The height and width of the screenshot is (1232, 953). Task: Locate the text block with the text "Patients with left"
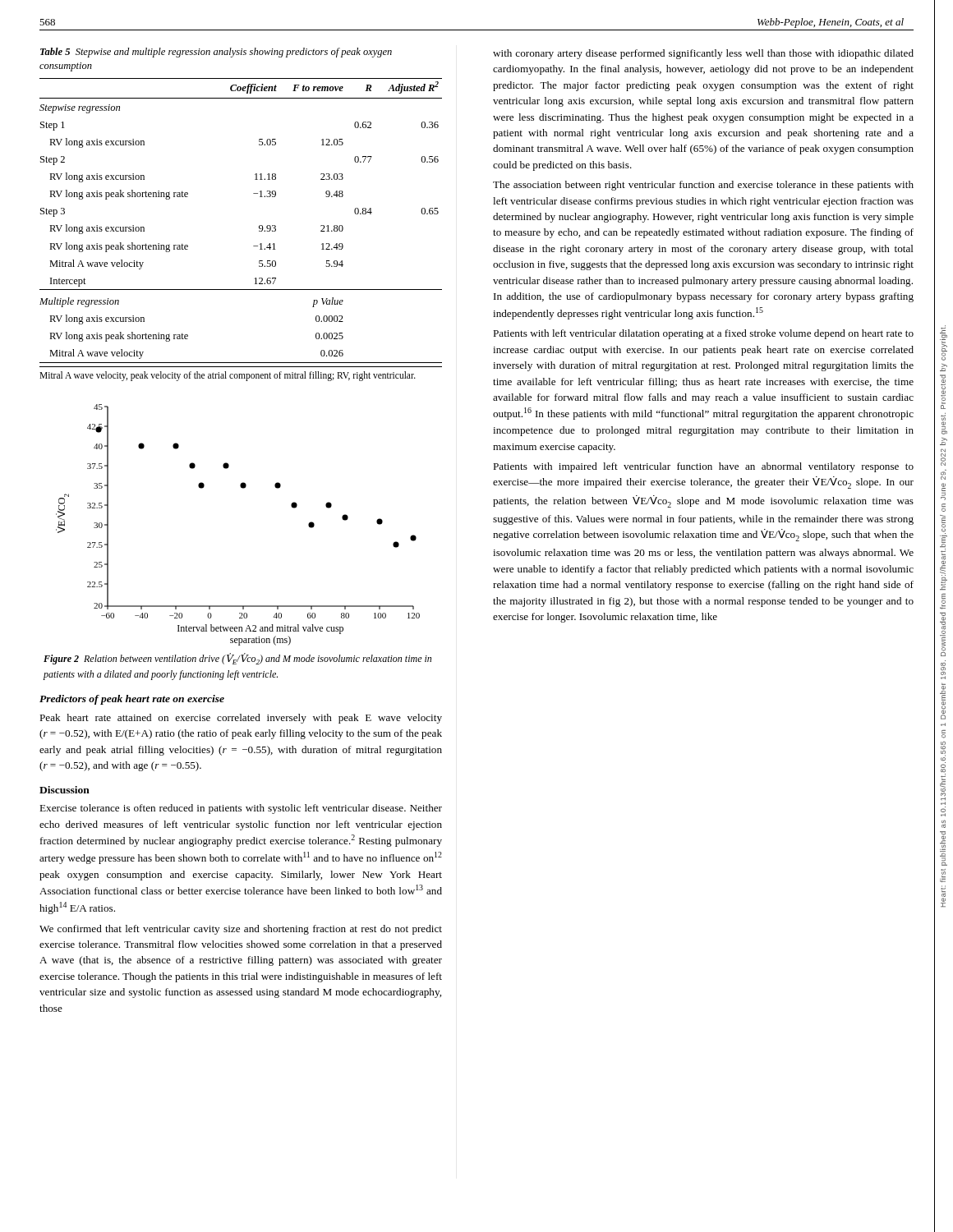[703, 390]
